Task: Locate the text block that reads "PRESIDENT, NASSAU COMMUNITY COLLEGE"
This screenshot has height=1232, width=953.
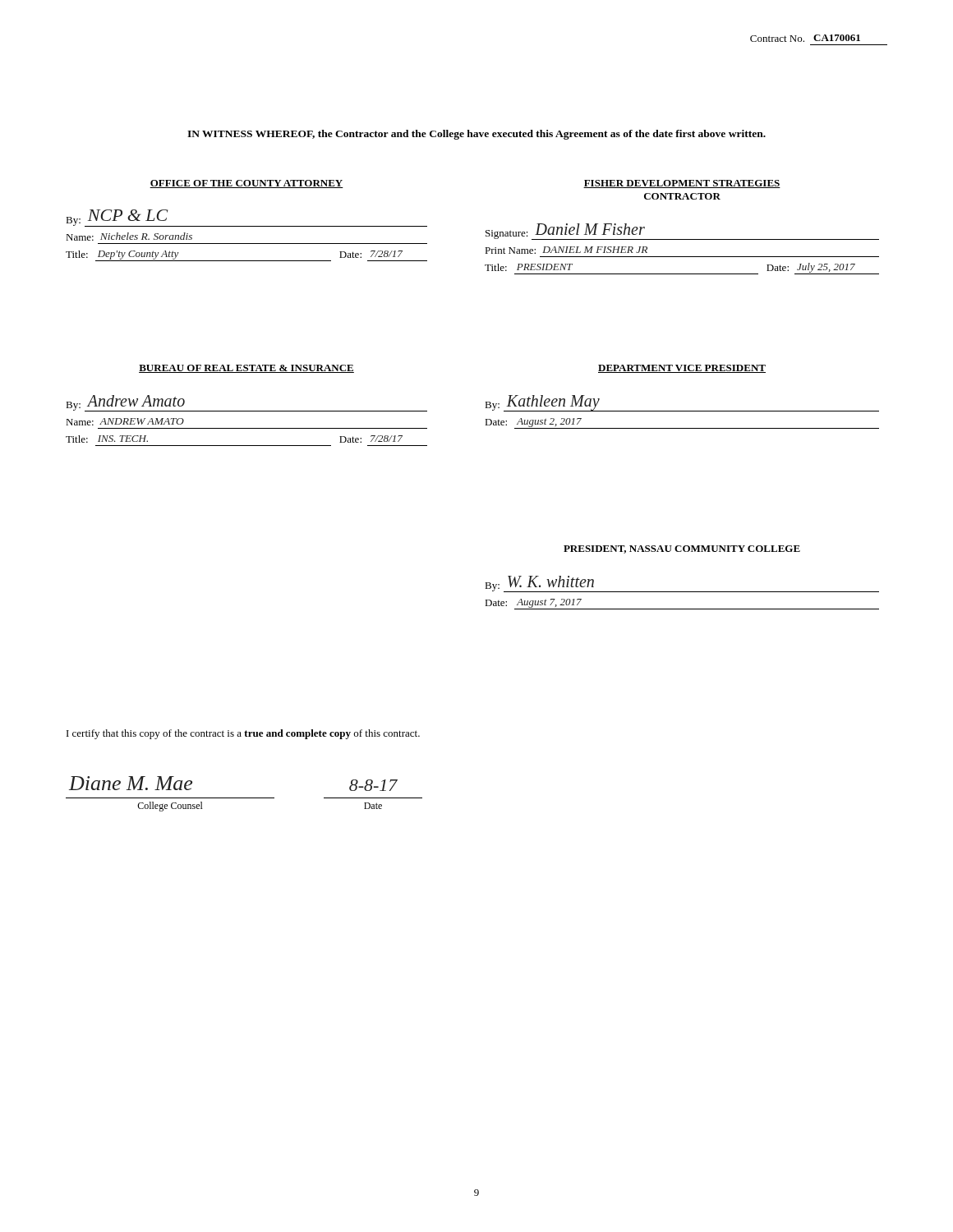Action: [x=682, y=549]
